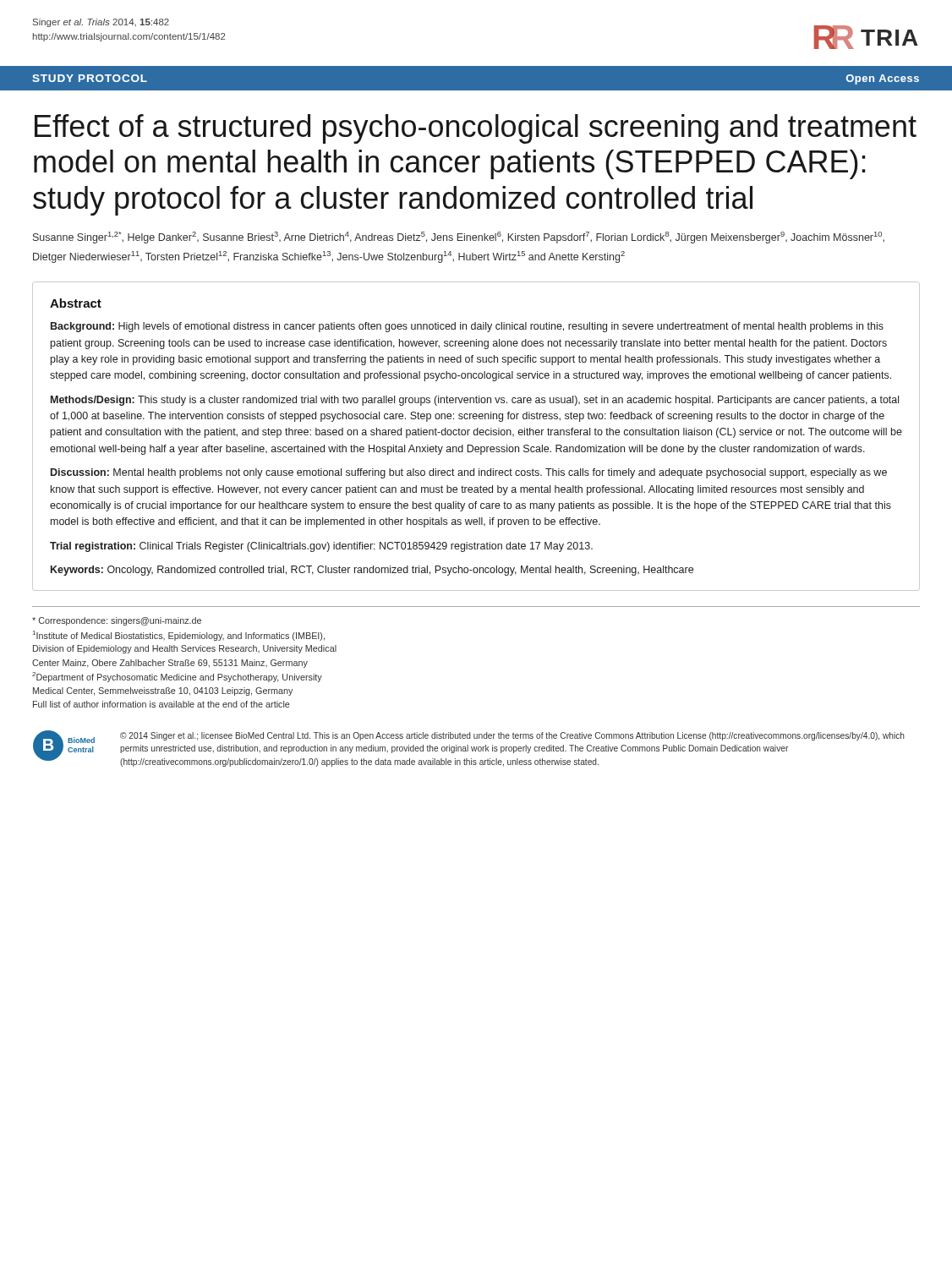Select the text block starting "Trial registration: Clinical"
The image size is (952, 1268).
tap(322, 546)
